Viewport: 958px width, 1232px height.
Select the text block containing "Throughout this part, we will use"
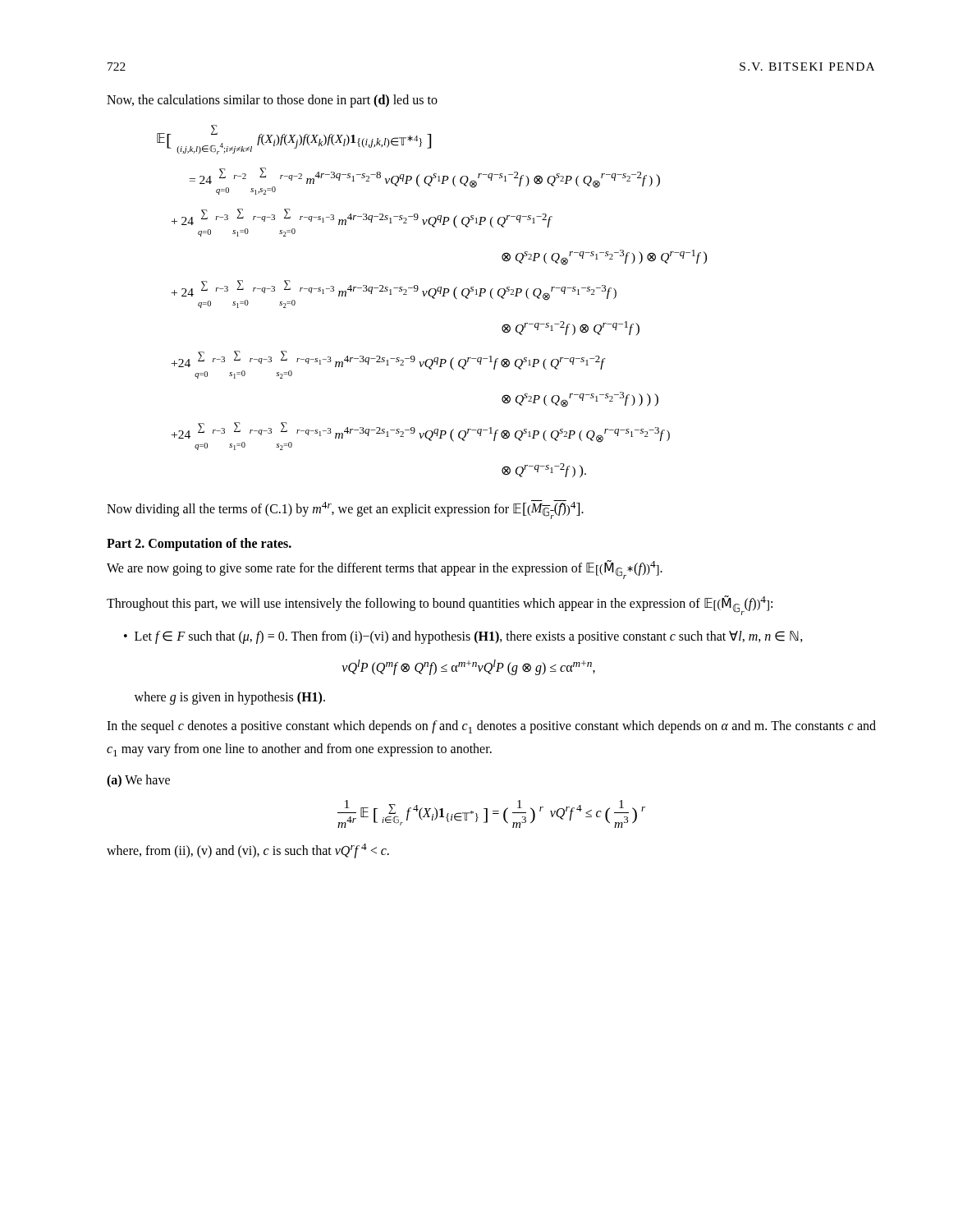440,605
